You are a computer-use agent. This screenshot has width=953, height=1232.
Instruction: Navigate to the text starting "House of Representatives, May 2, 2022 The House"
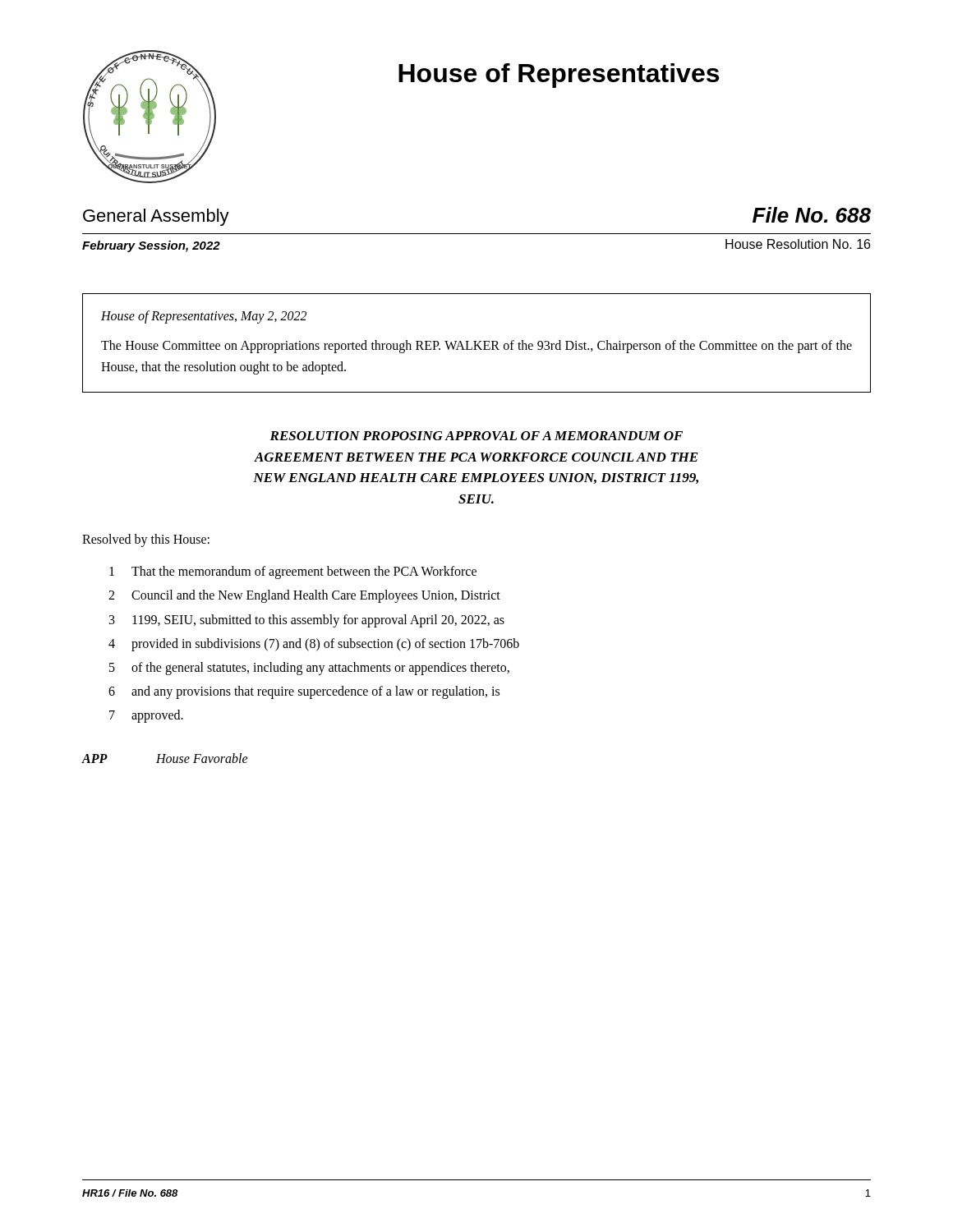[x=476, y=343]
